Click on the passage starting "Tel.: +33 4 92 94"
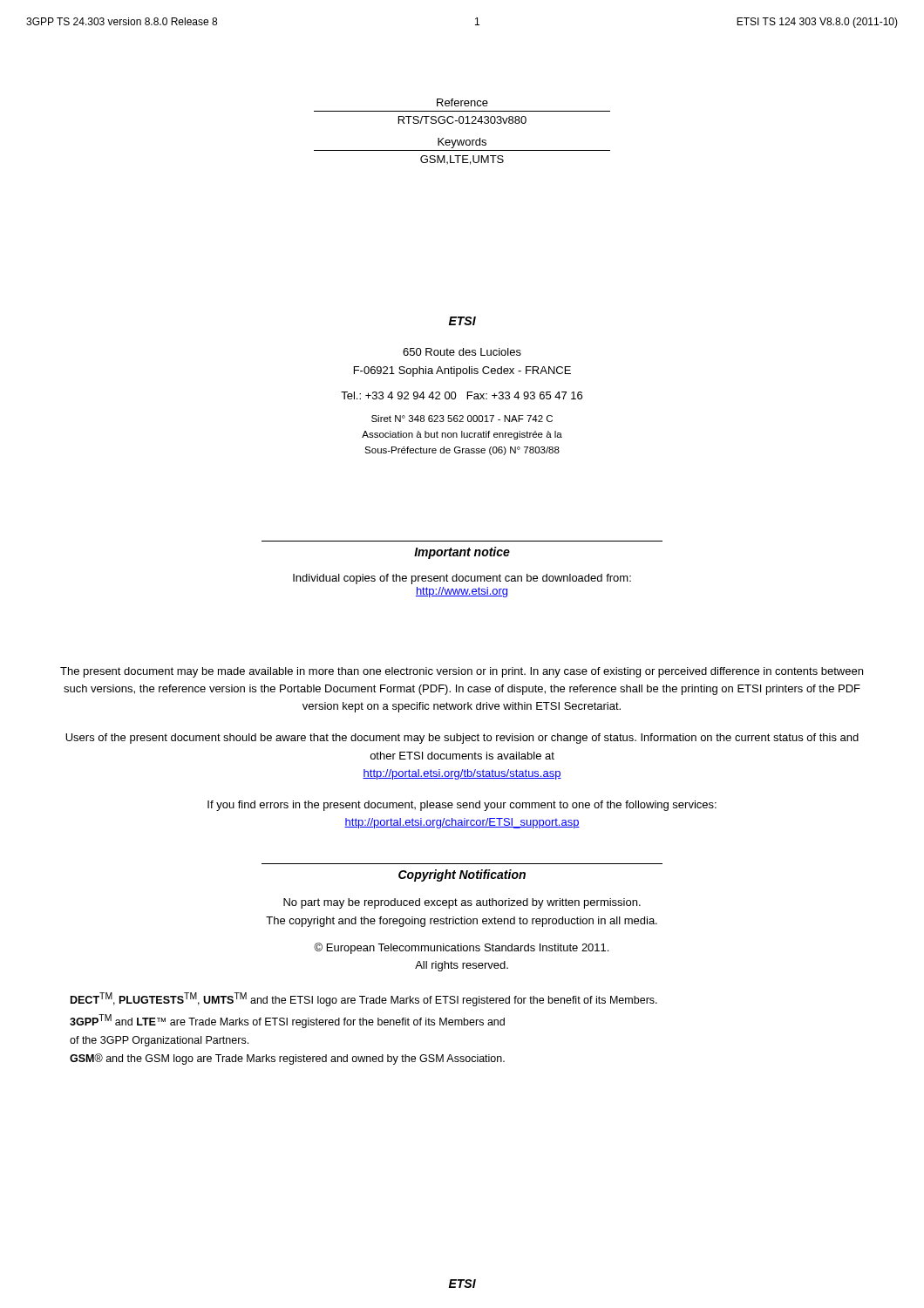Viewport: 924px width, 1308px height. coord(462,395)
